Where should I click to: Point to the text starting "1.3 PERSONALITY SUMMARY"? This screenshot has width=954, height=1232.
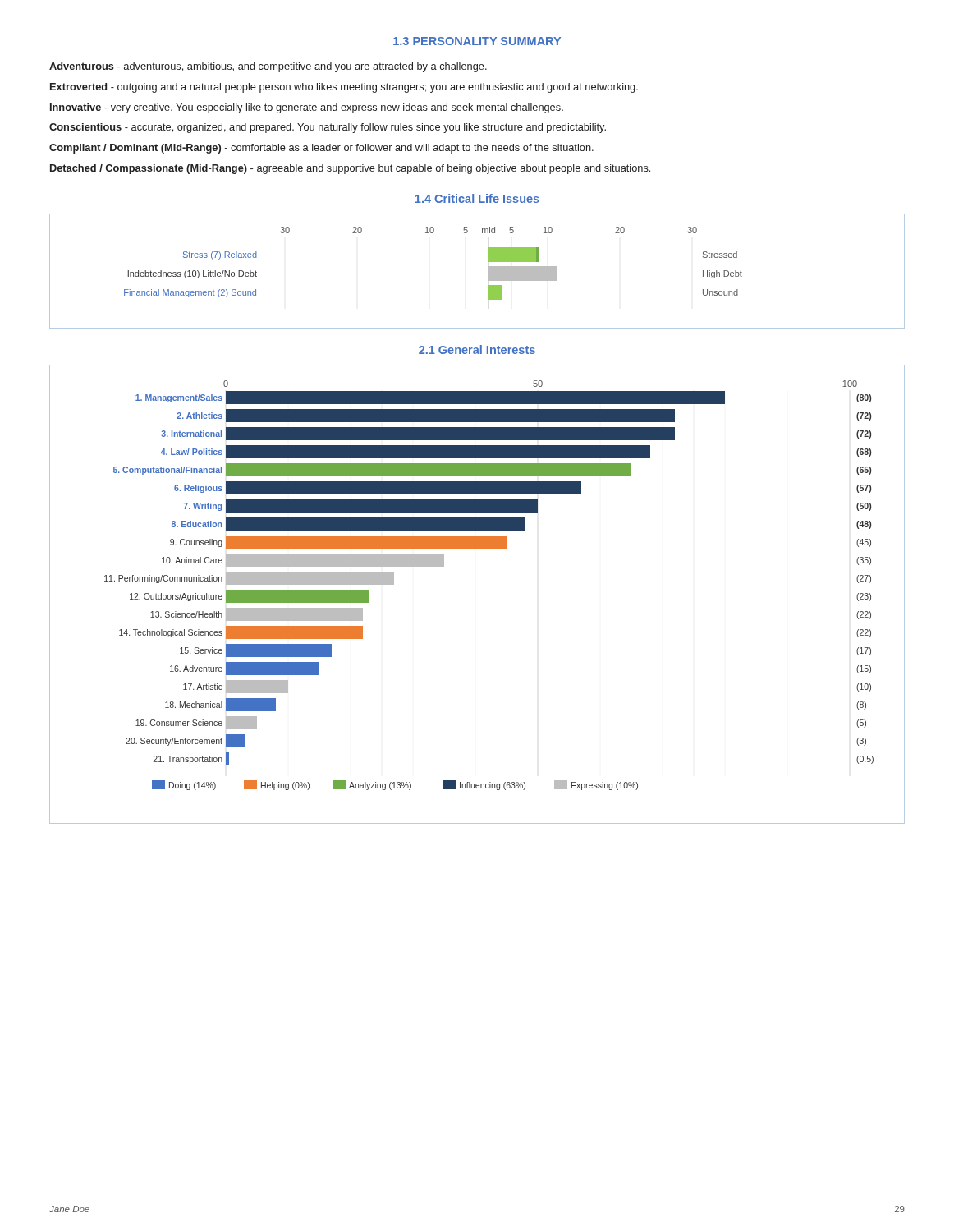[x=477, y=41]
